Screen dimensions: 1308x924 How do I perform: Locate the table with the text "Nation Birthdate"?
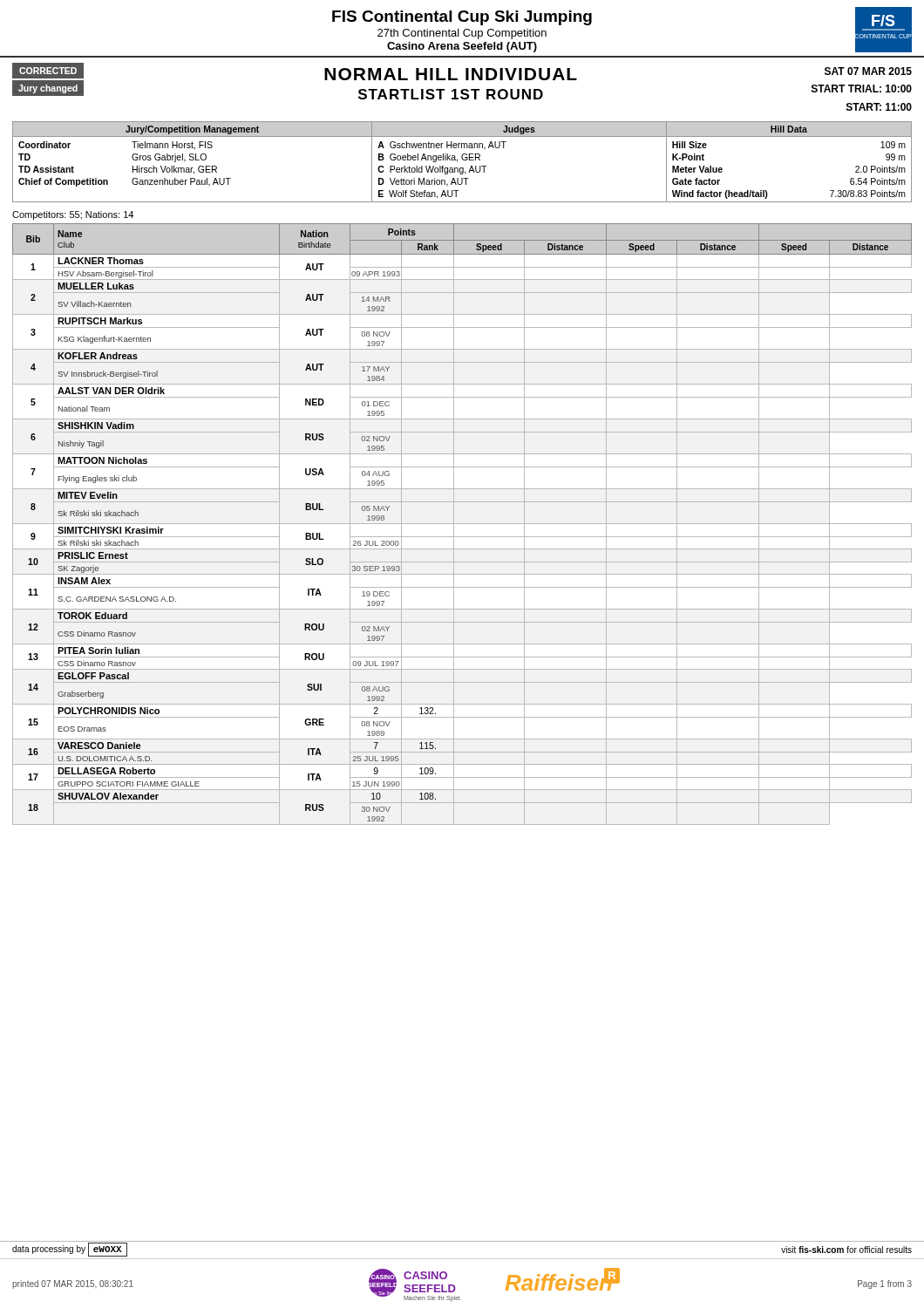tap(462, 524)
